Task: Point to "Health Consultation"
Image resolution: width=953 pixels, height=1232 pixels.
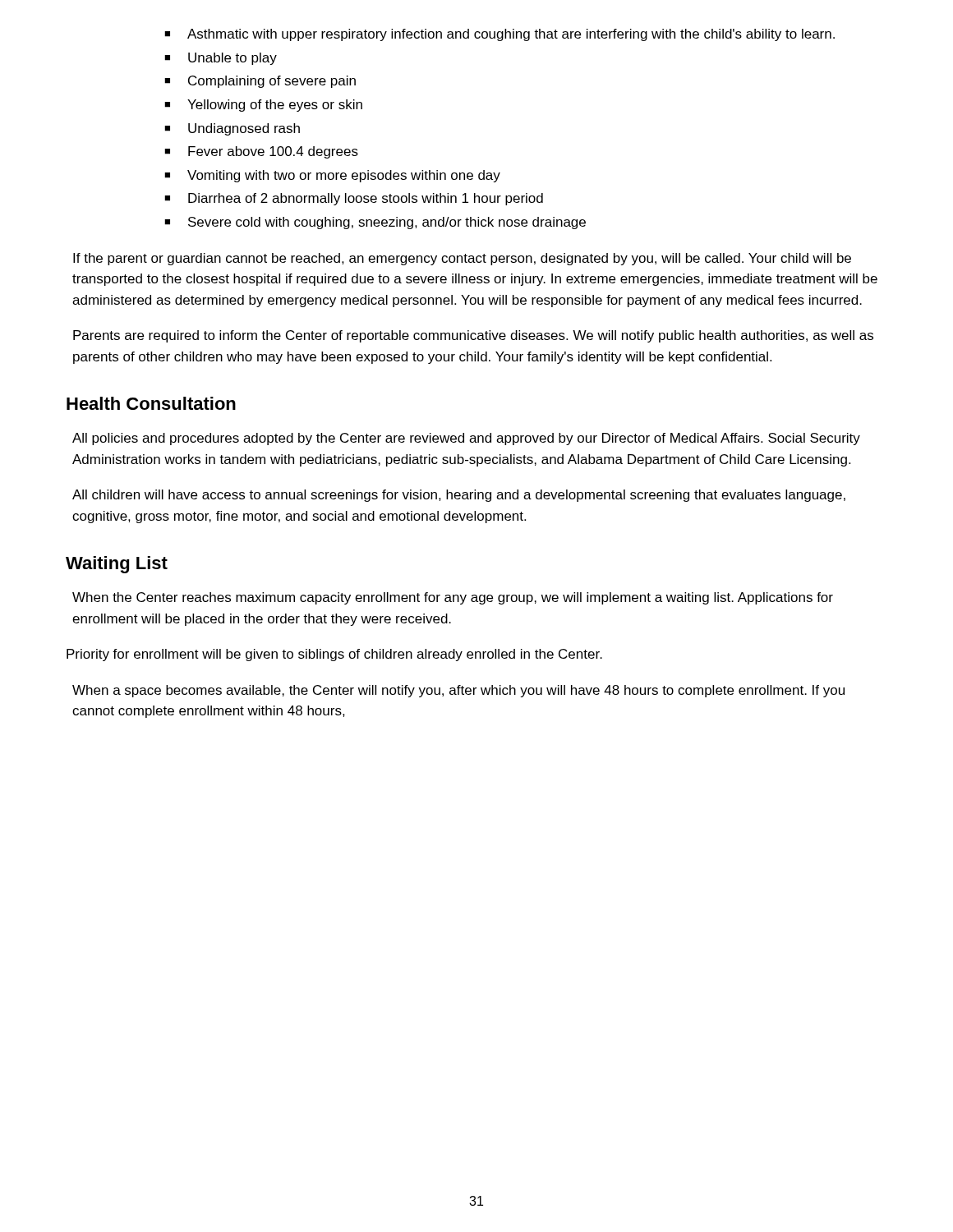Action: click(x=151, y=404)
